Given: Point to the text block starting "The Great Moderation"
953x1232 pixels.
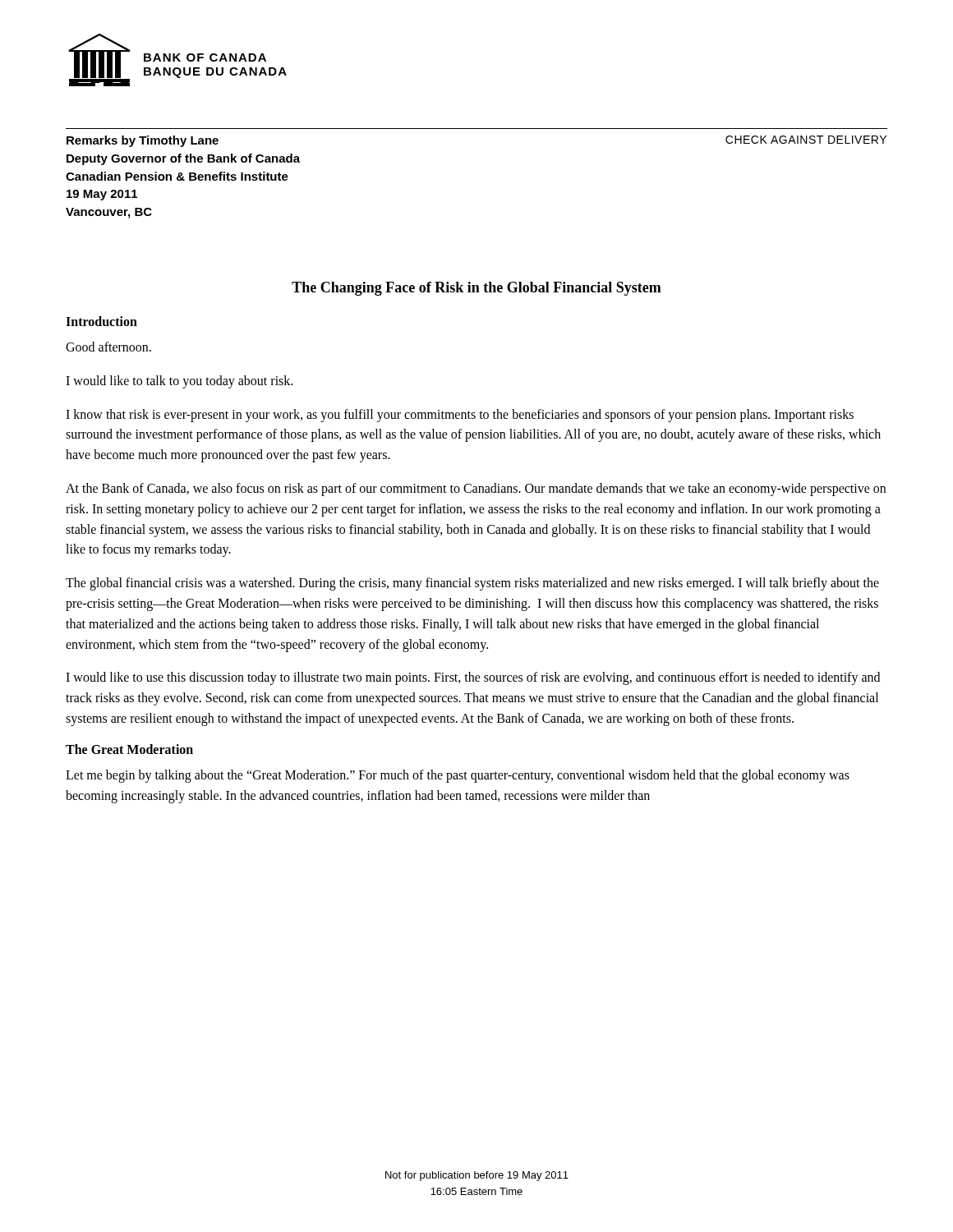Looking at the screenshot, I should pos(130,749).
